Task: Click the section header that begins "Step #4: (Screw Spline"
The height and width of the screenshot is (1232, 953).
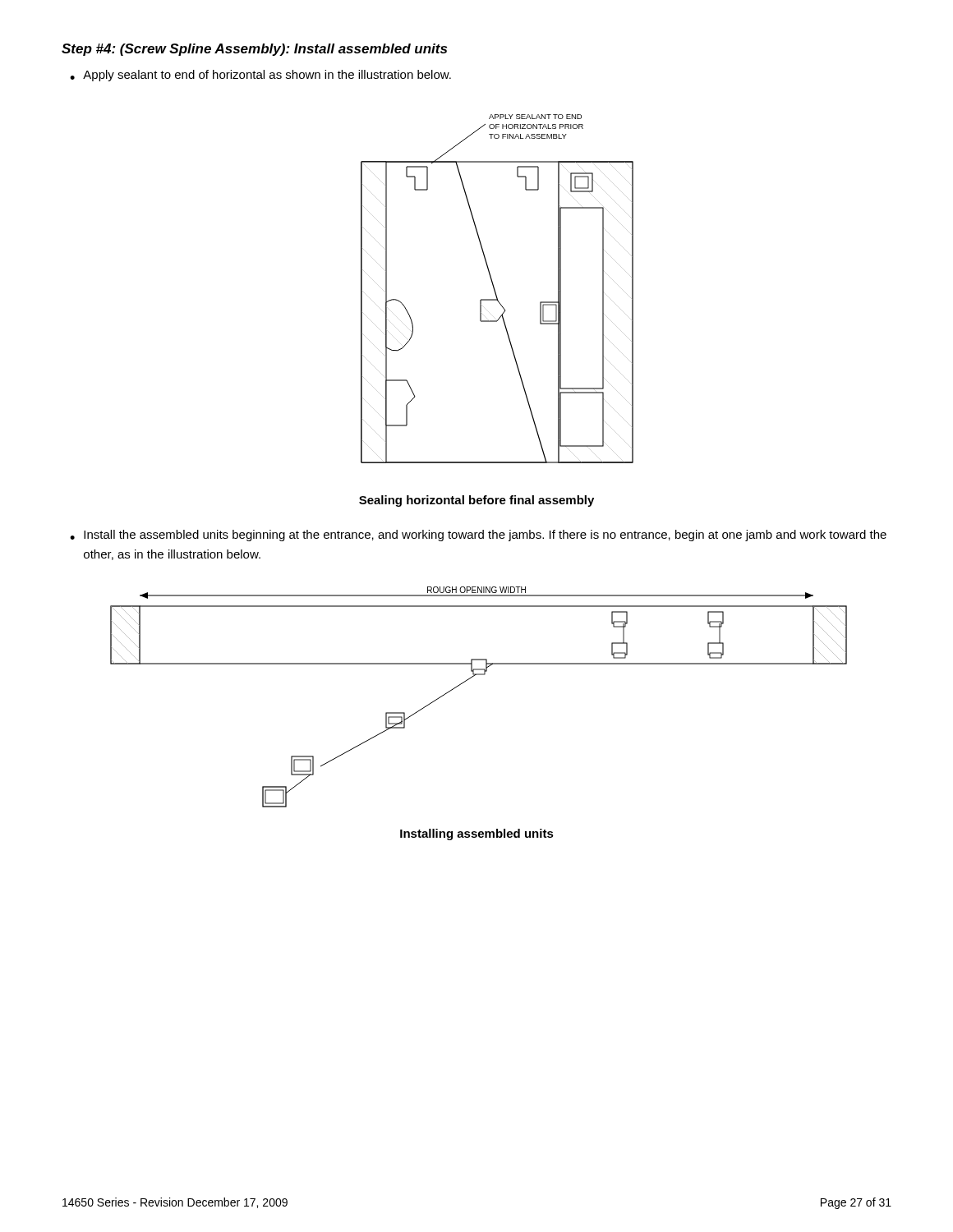Action: tap(255, 49)
